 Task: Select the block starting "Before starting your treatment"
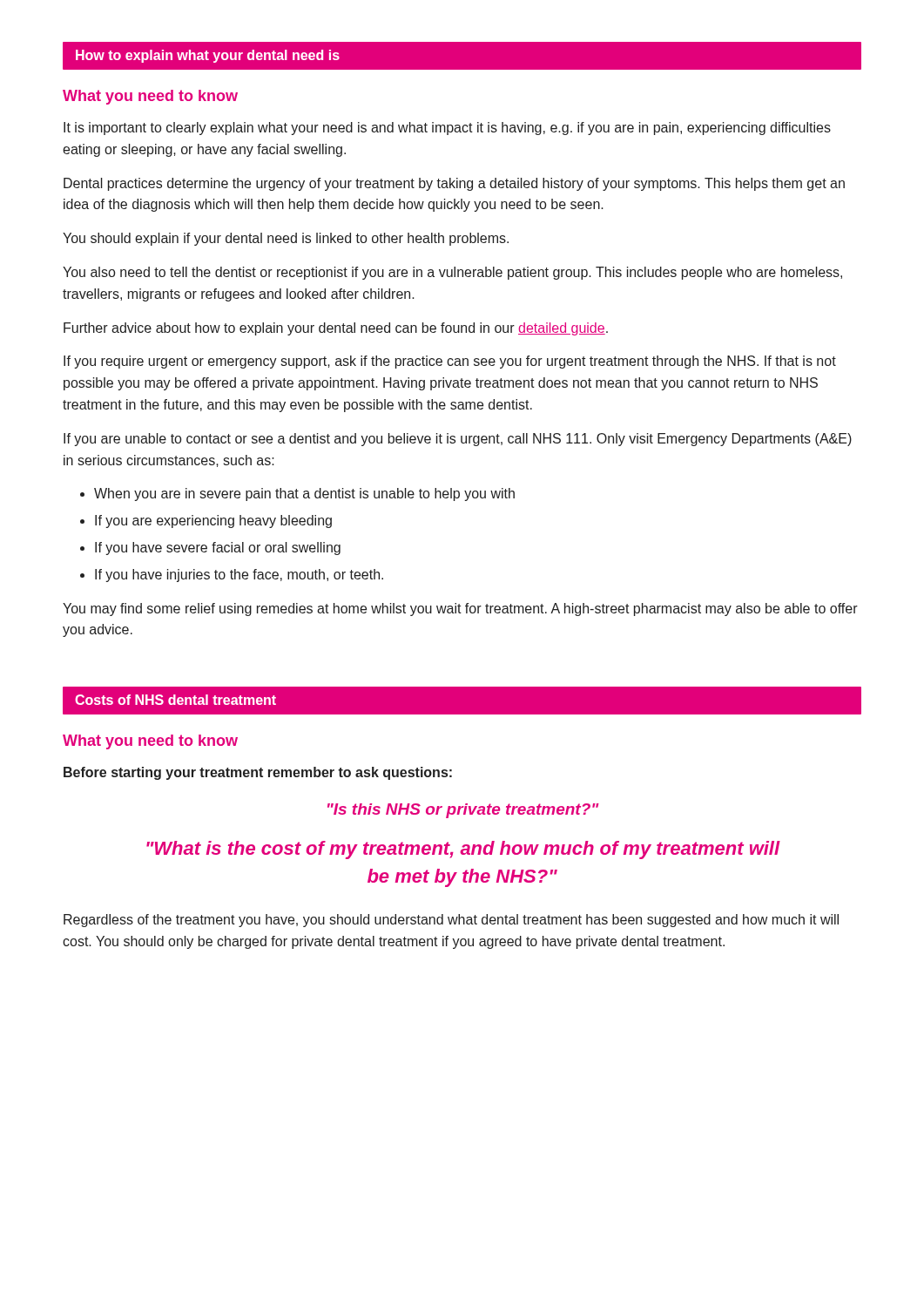(258, 773)
